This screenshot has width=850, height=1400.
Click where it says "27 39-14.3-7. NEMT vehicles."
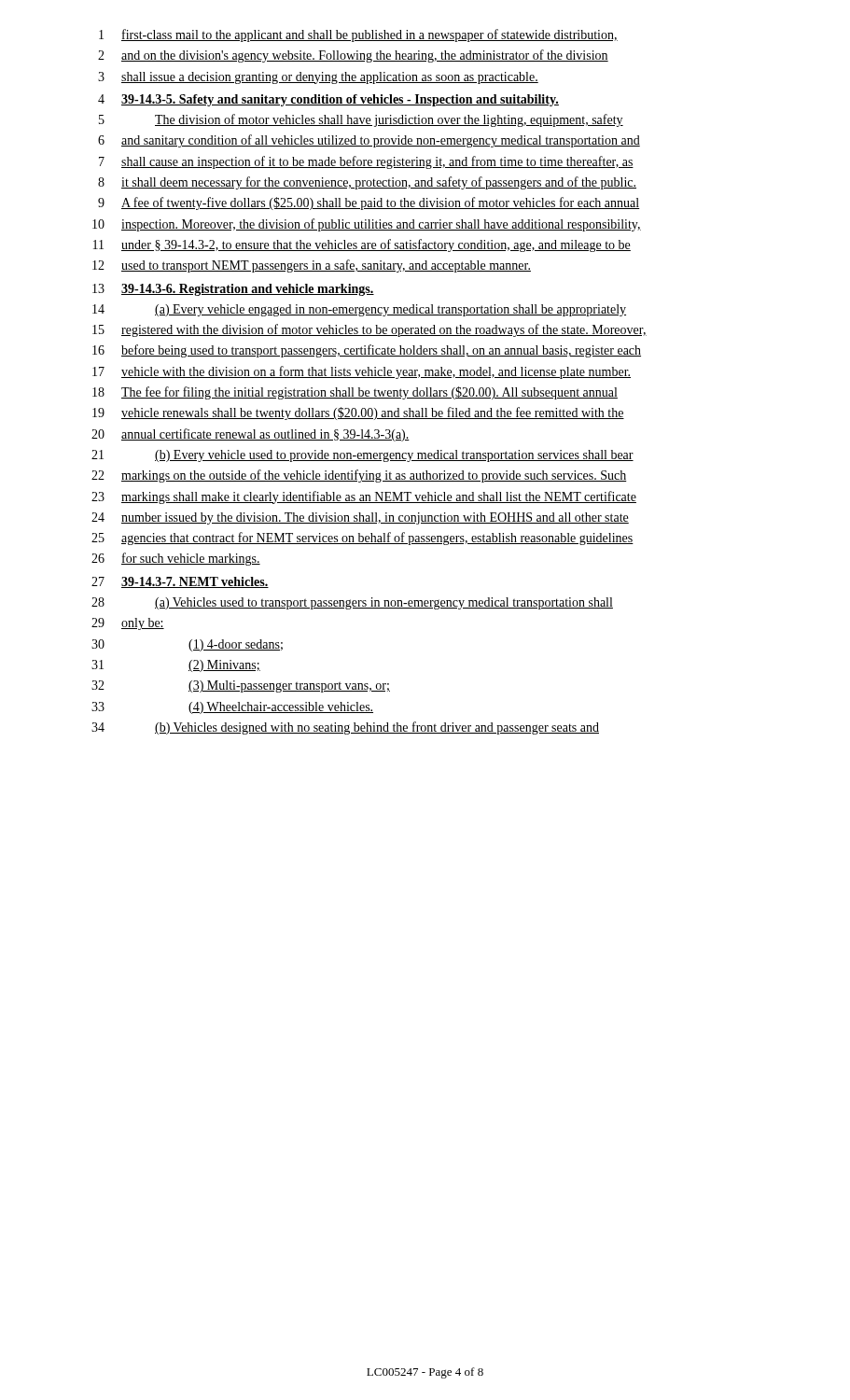coord(180,582)
